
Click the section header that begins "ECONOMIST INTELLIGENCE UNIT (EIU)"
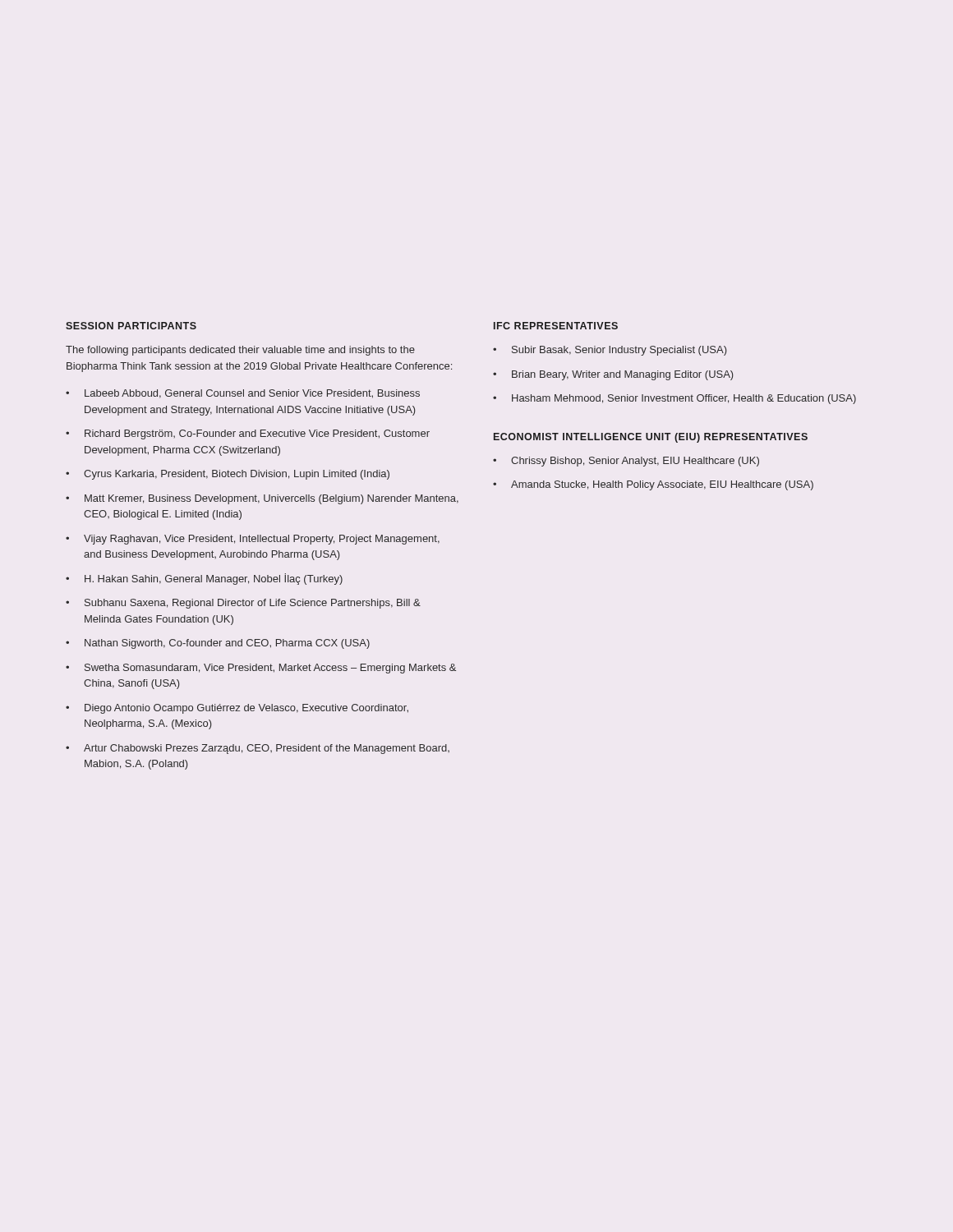651,437
